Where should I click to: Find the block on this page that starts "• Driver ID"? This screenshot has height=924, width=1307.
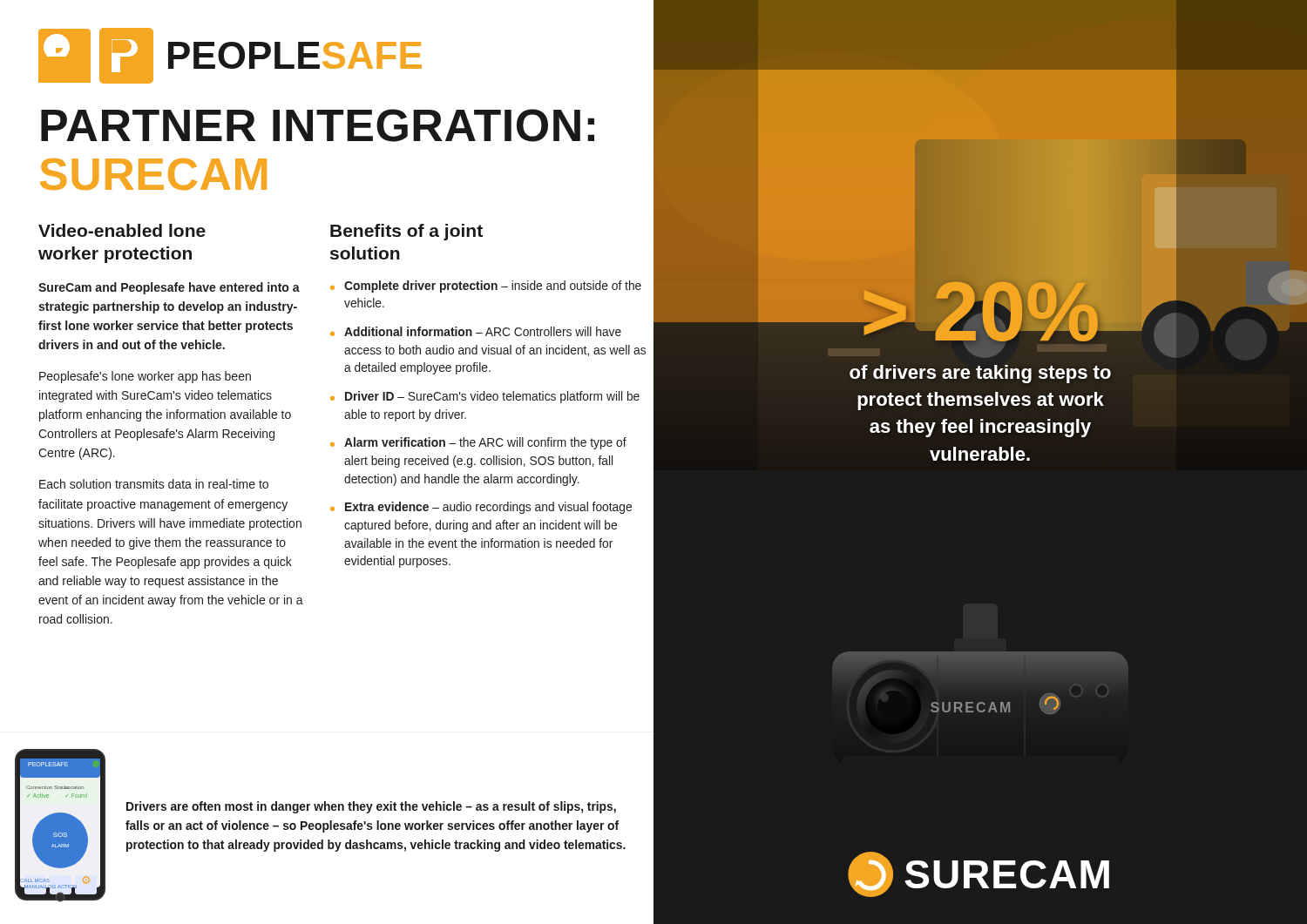click(489, 406)
